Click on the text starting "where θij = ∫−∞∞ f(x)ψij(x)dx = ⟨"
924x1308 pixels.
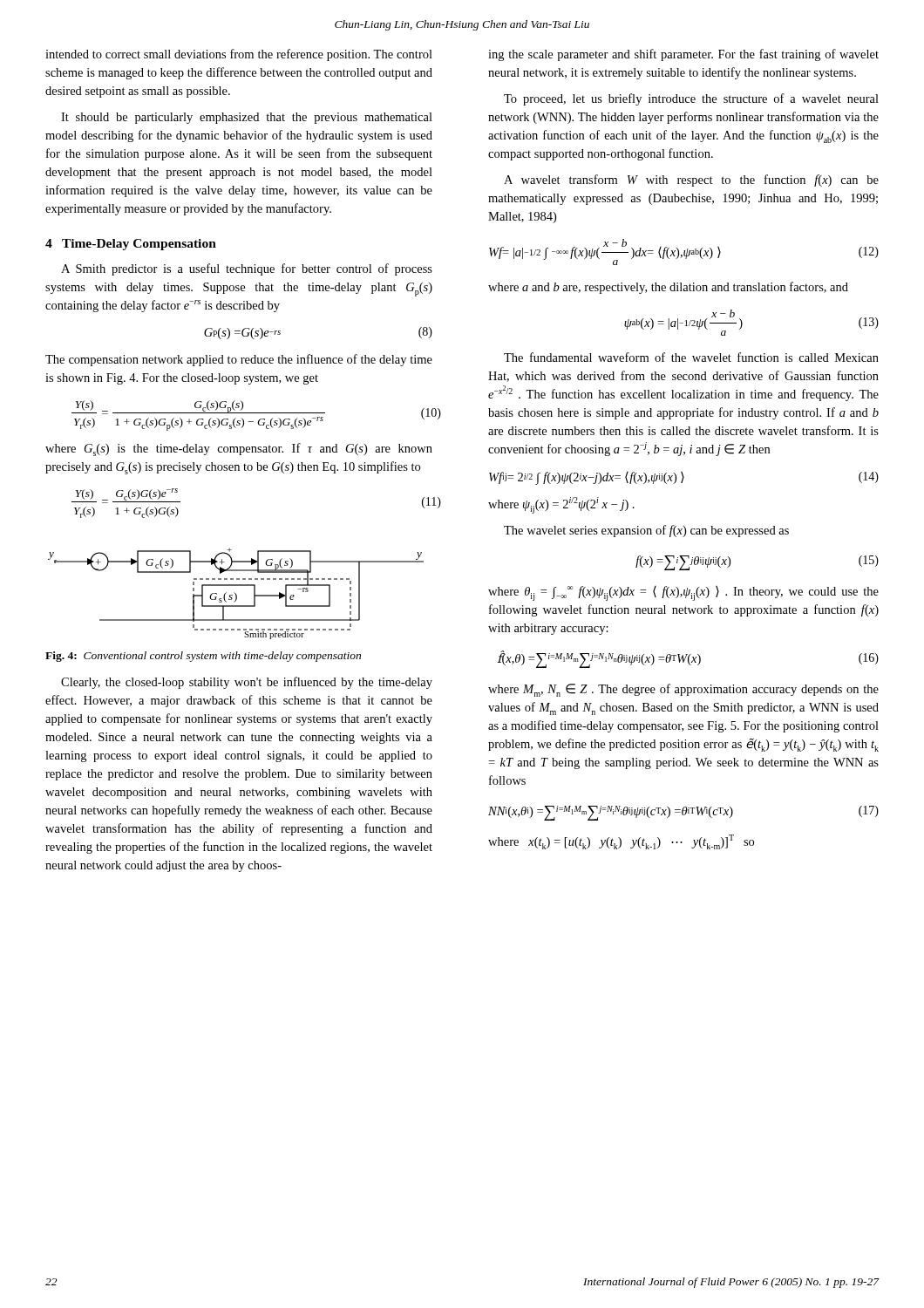click(683, 608)
